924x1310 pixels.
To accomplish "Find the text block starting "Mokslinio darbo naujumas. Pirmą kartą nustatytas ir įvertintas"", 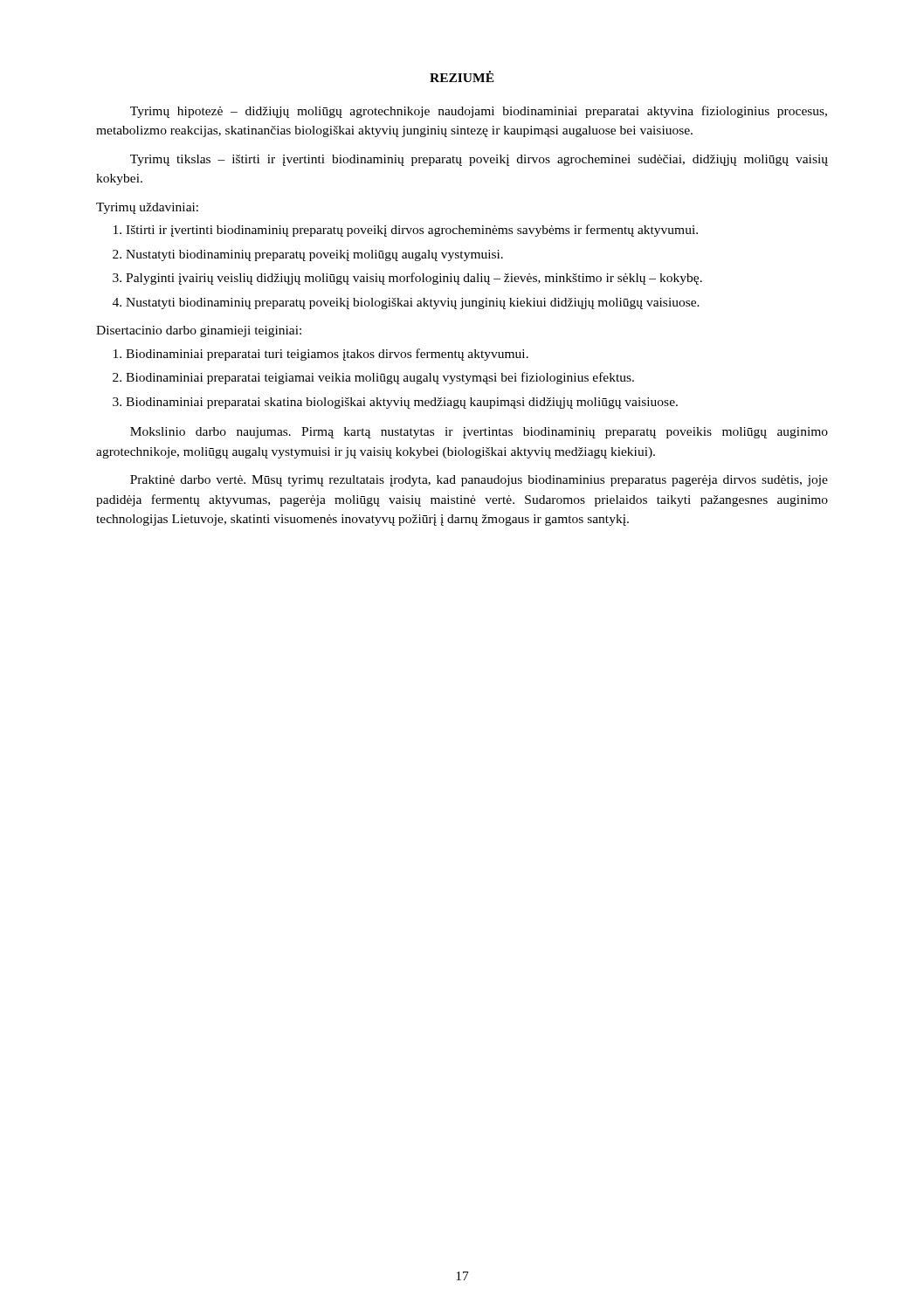I will pyautogui.click(x=462, y=442).
